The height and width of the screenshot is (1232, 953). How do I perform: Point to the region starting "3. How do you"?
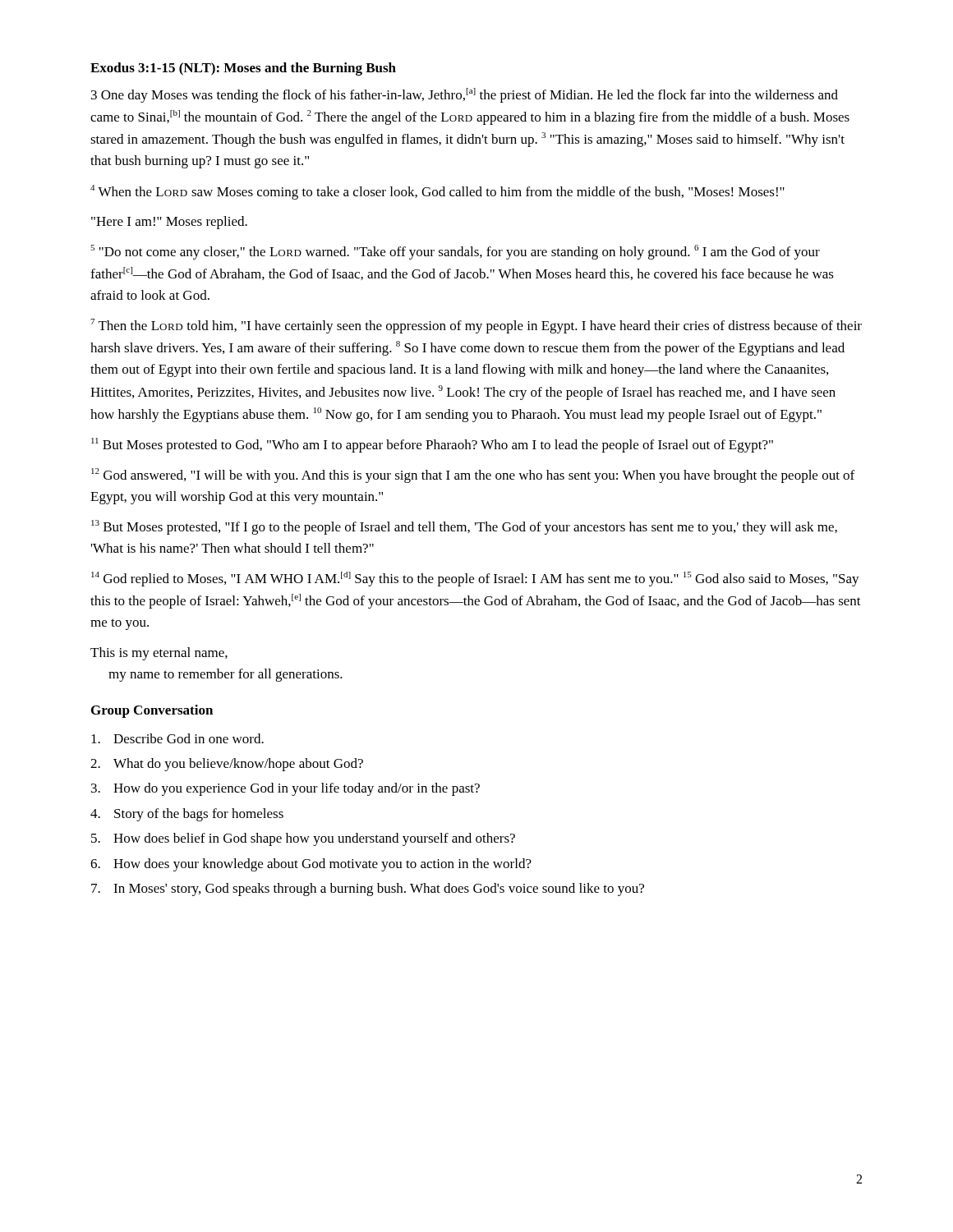(x=476, y=789)
